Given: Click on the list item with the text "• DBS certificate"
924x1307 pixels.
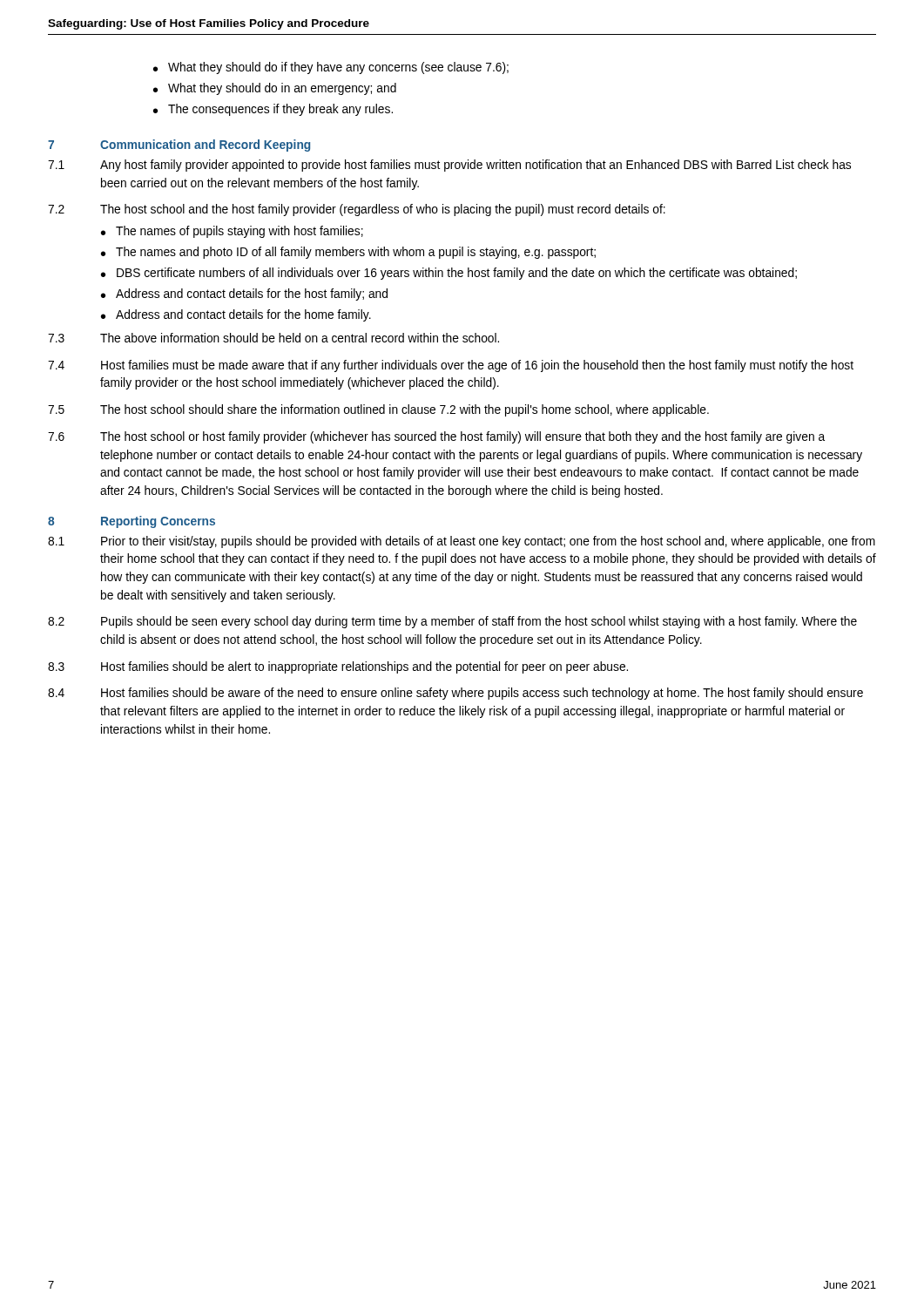Looking at the screenshot, I should pos(449,274).
